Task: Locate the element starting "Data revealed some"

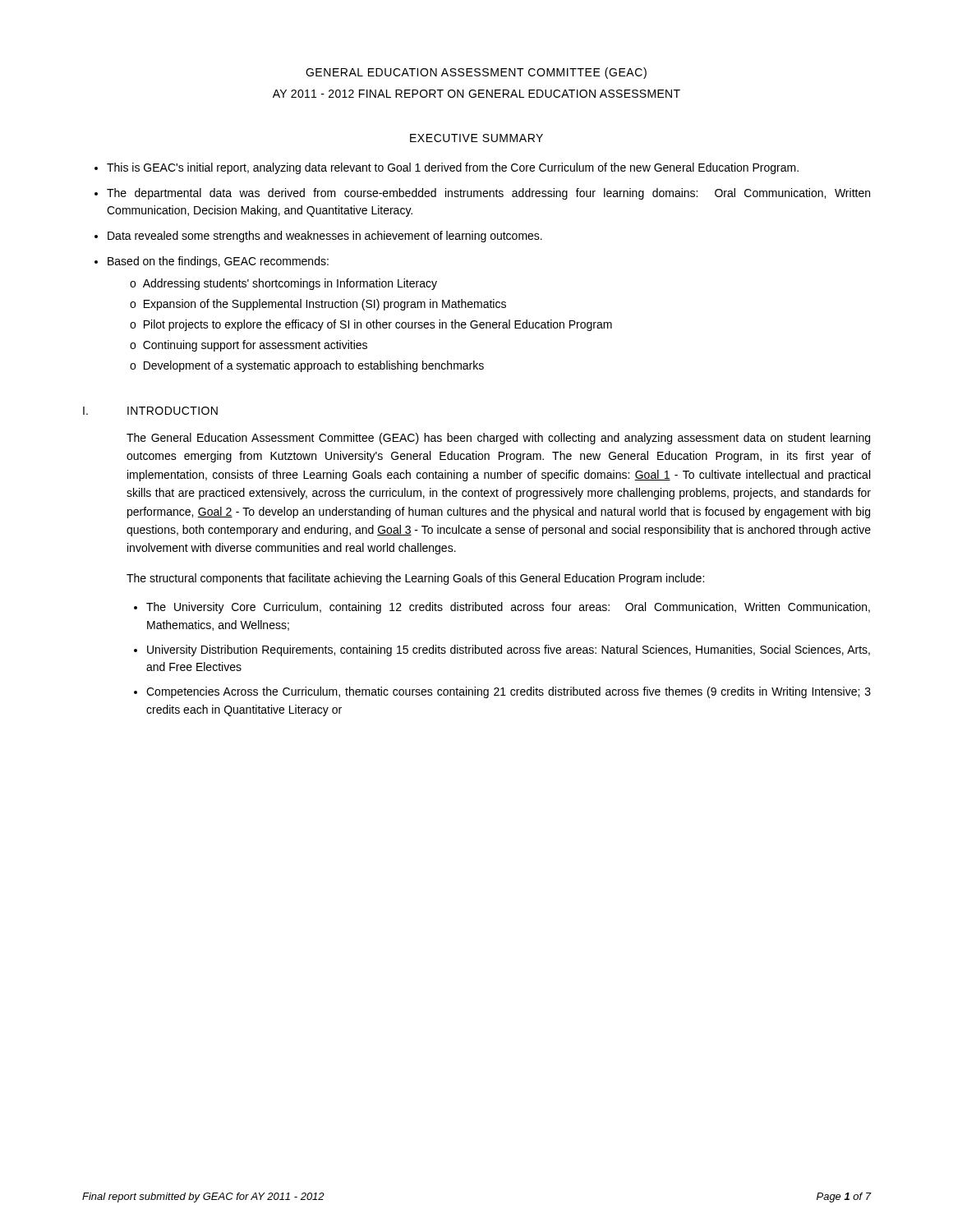Action: (x=489, y=236)
